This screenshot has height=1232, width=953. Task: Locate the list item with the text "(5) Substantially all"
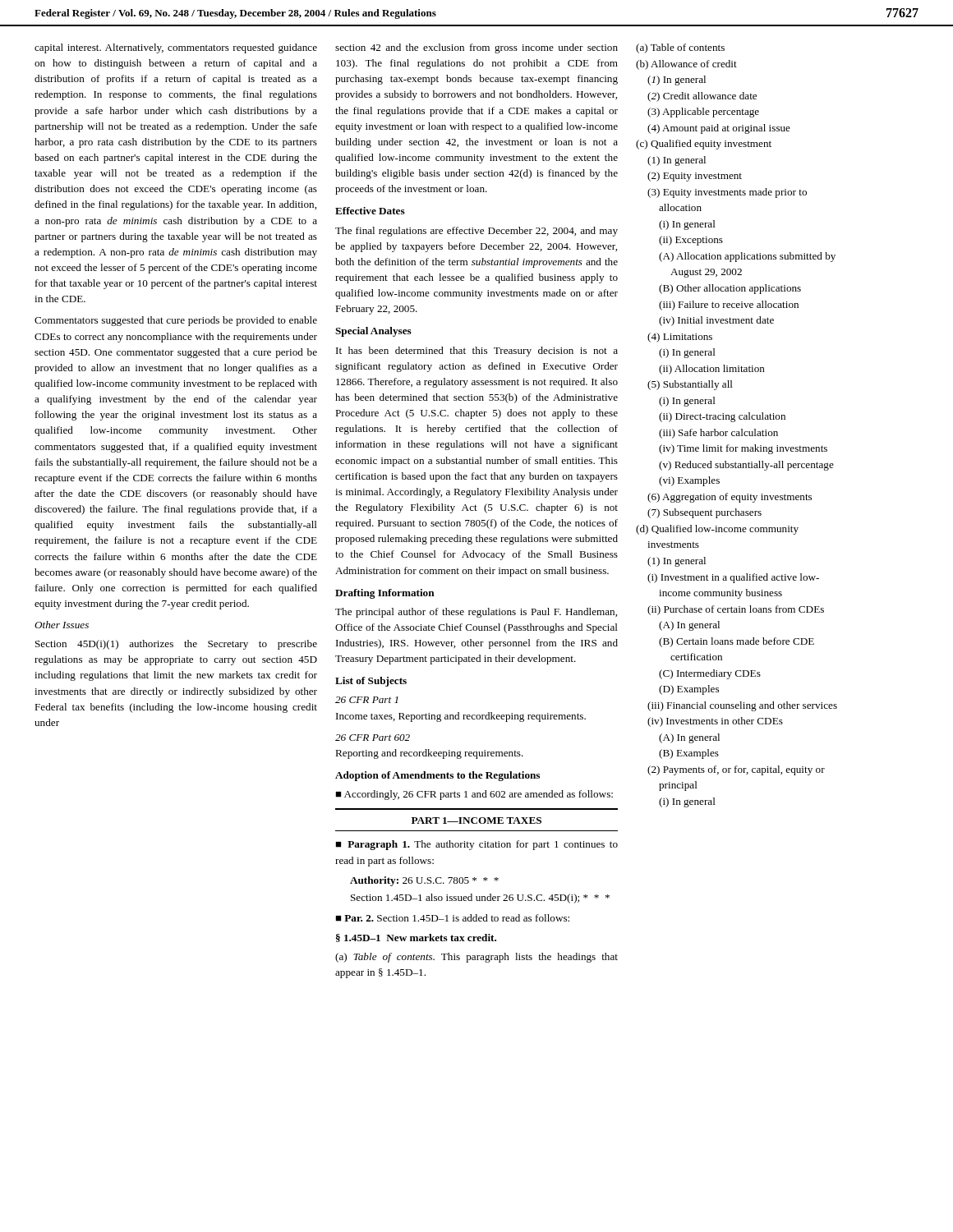(690, 384)
